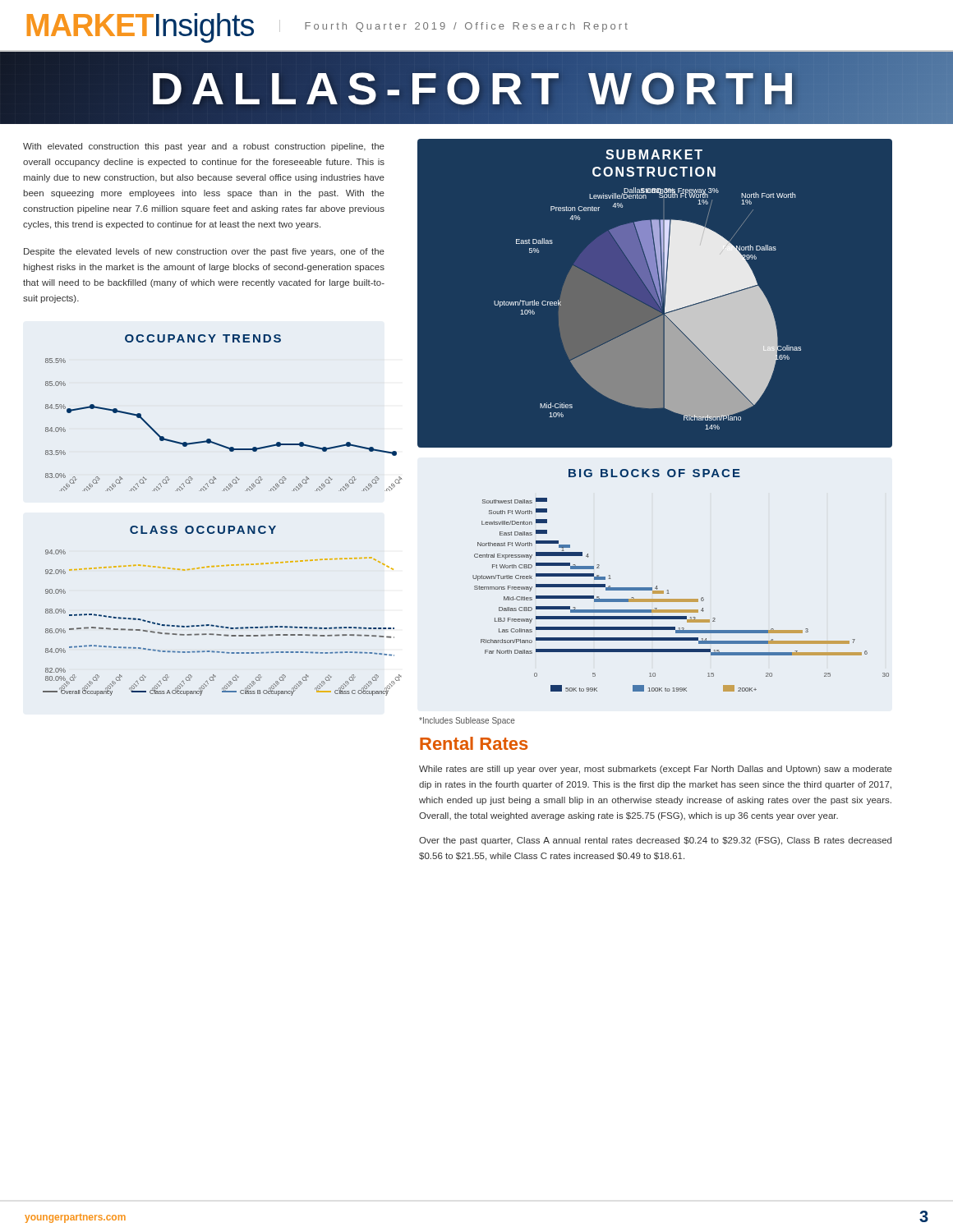Click on the pie chart

[655, 293]
